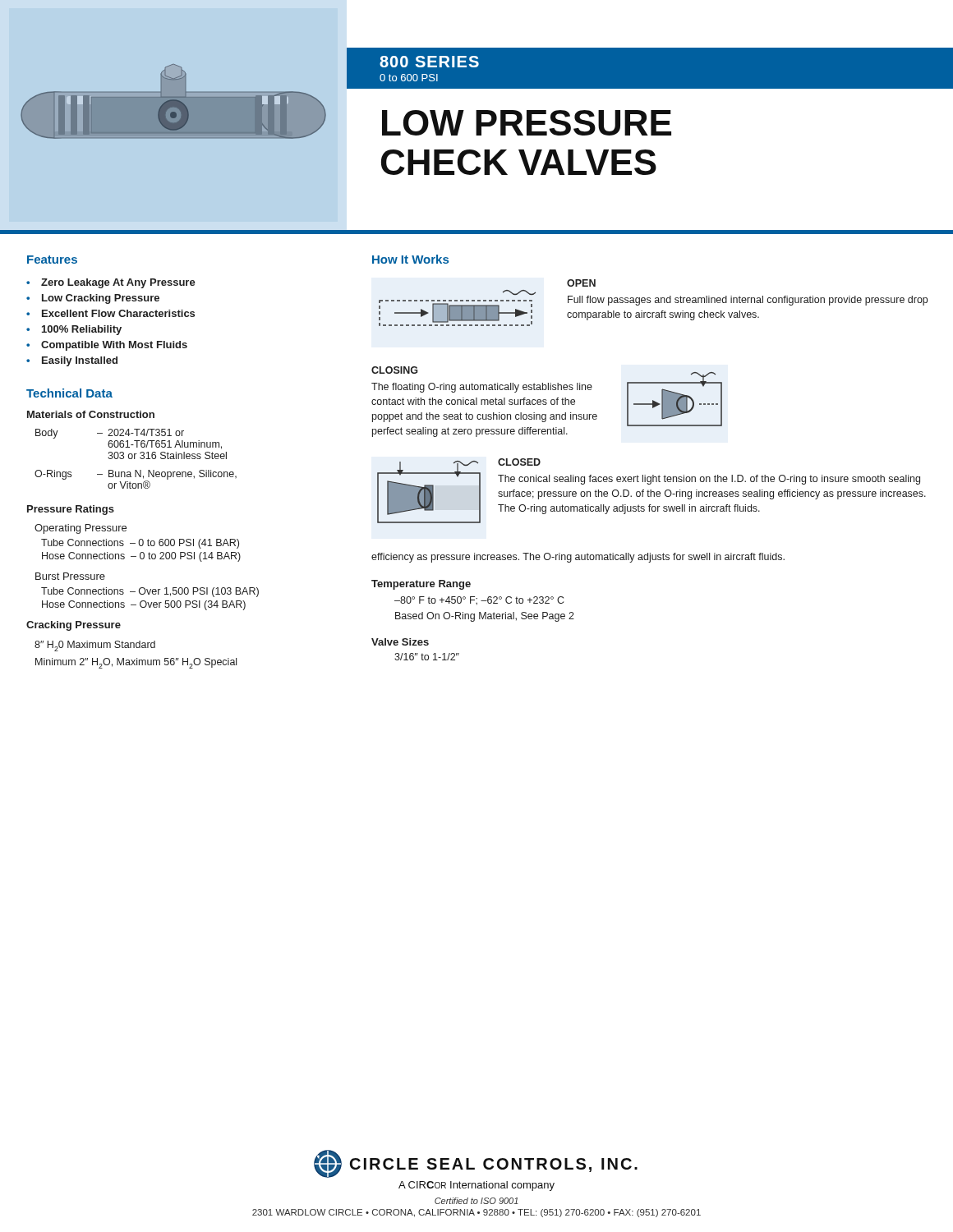Find the block on this page that starts "Cracking Pressure 8″ H20 Maximum Standard"
953x1232 pixels.
pyautogui.click(x=74, y=626)
